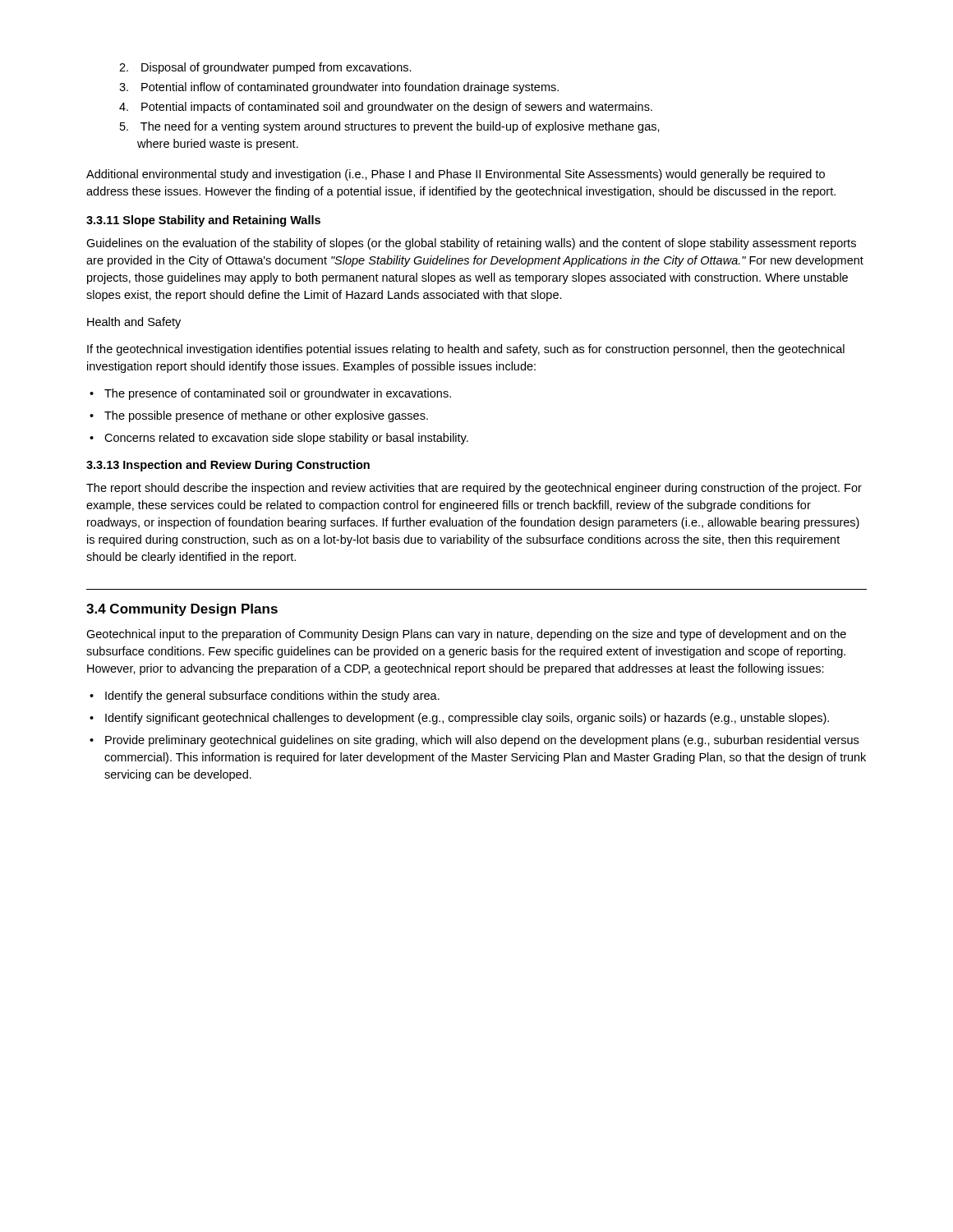
Task: Find the text block that says "If the geotechnical"
Action: click(x=476, y=358)
